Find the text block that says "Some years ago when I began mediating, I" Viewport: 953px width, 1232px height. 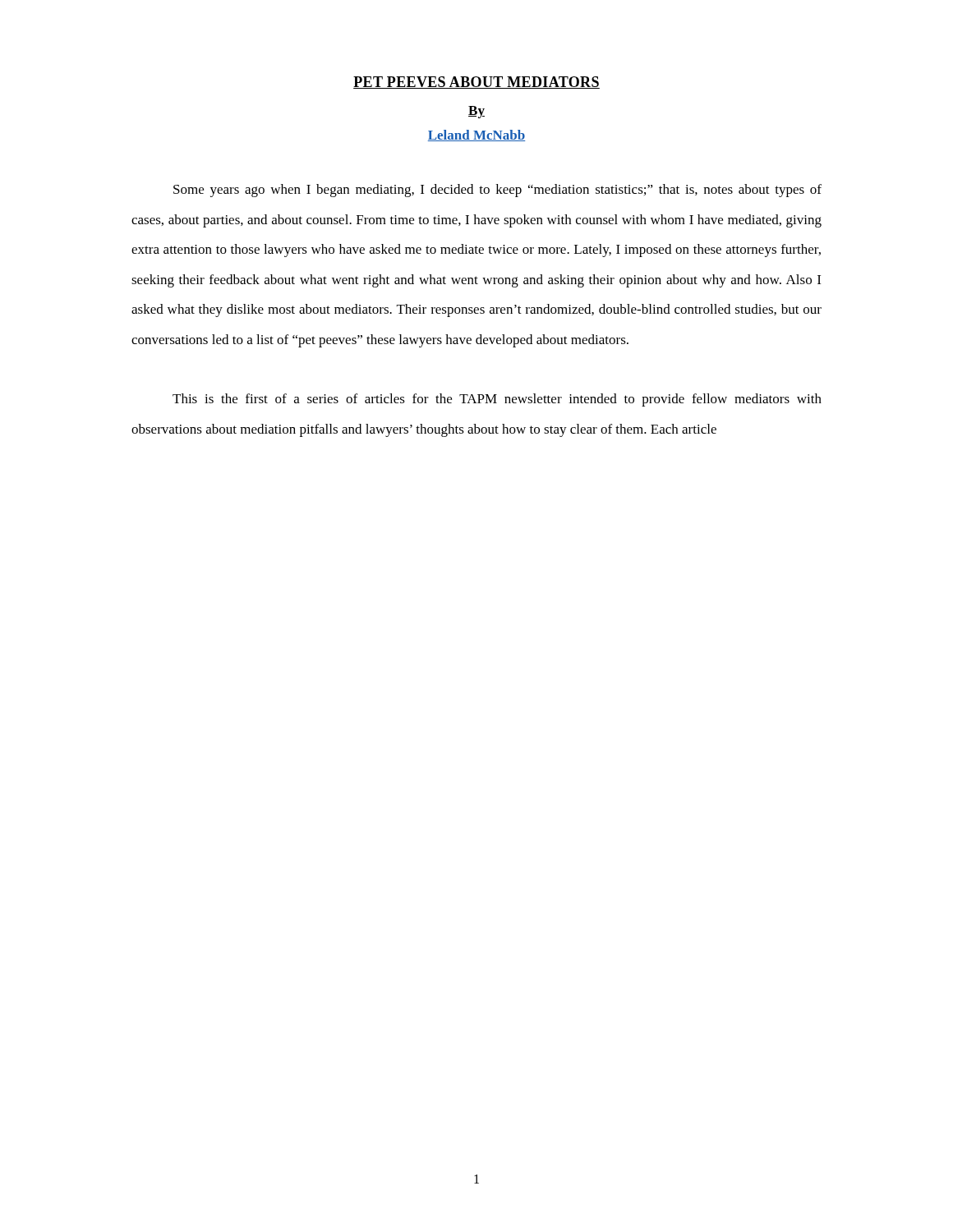click(x=476, y=264)
